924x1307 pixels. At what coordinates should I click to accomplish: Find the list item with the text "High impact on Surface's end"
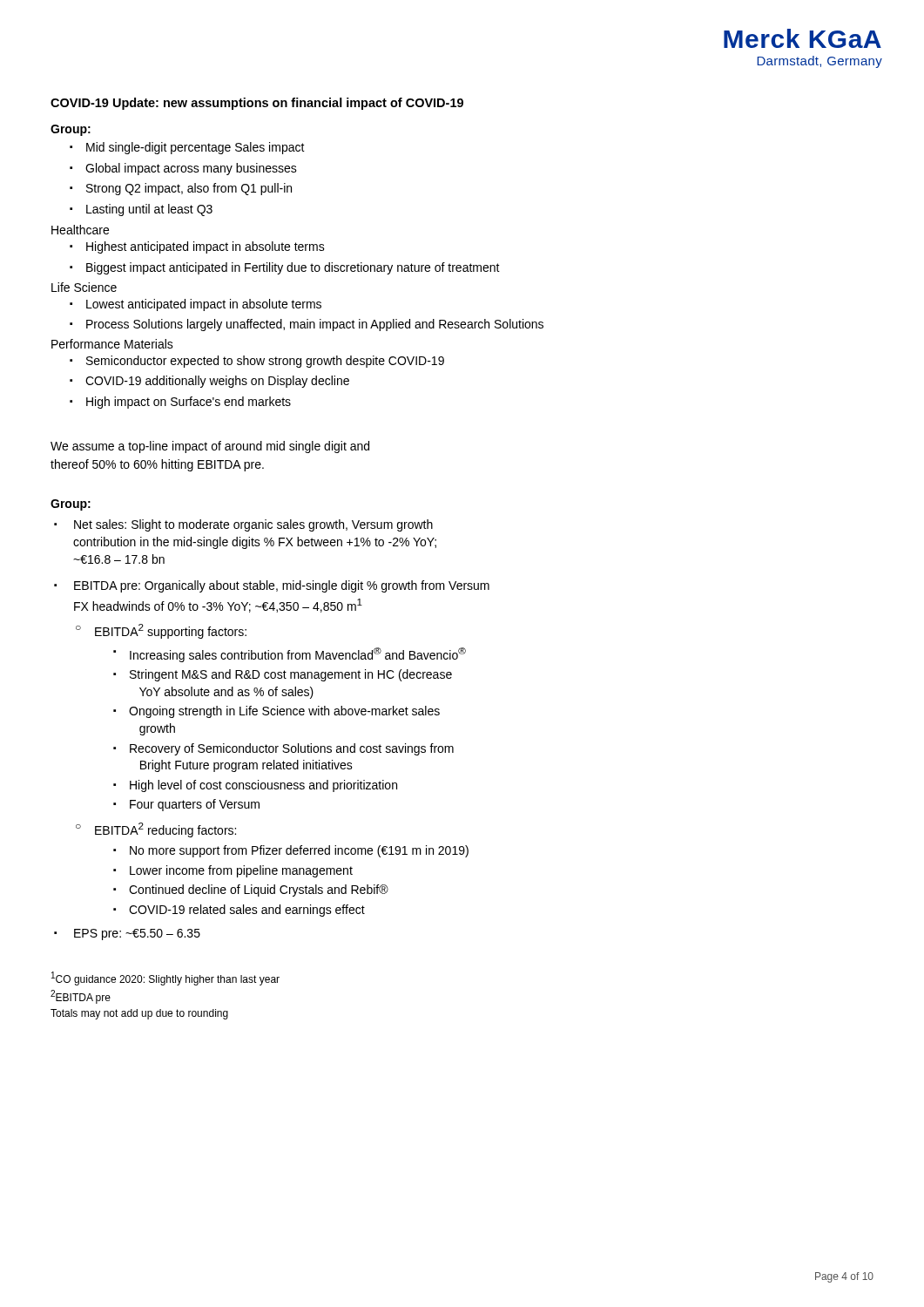point(180,403)
